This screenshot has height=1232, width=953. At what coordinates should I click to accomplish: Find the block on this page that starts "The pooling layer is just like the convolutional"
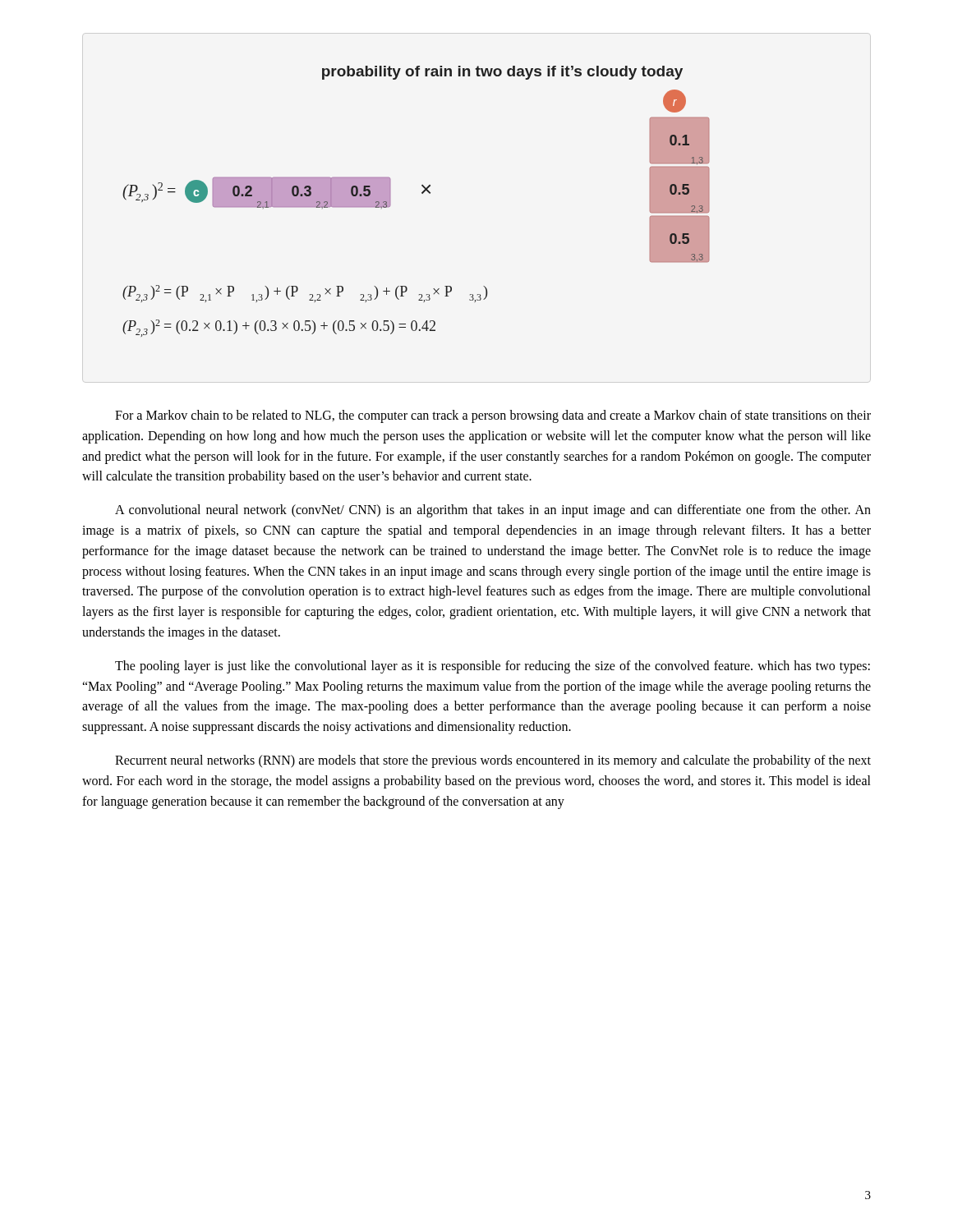coord(476,696)
